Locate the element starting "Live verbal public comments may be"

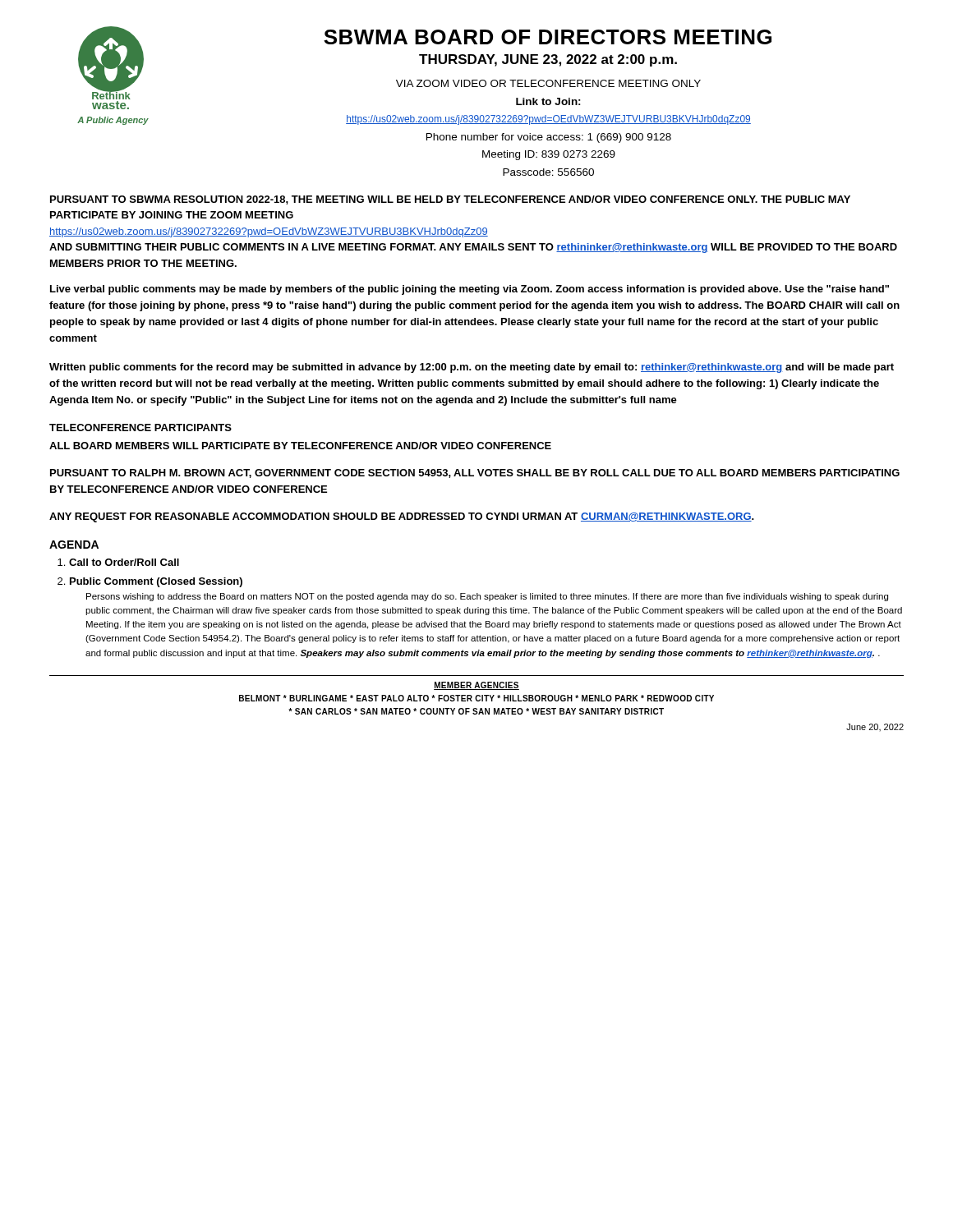(474, 314)
